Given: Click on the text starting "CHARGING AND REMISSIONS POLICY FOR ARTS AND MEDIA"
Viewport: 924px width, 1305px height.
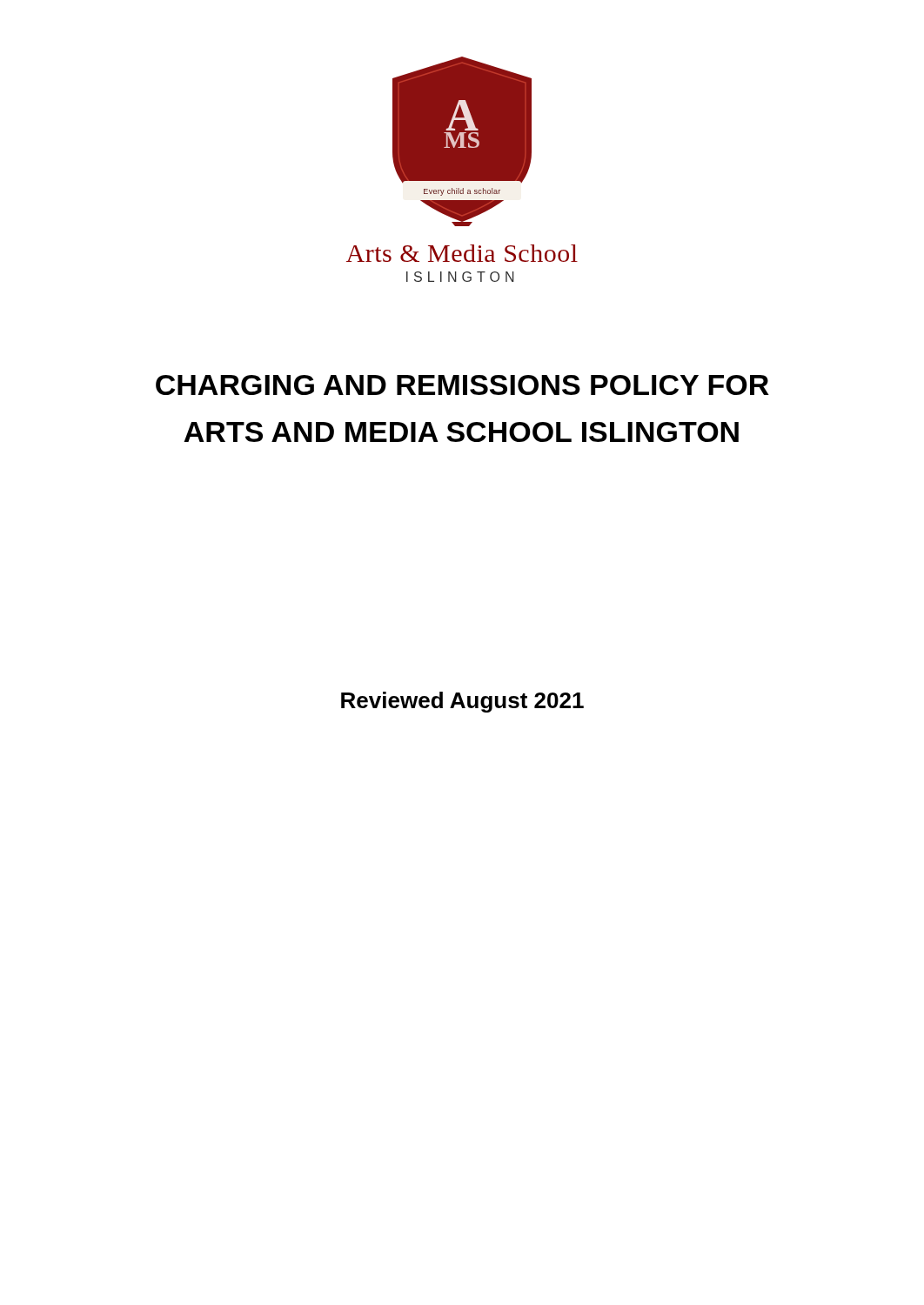Looking at the screenshot, I should (x=462, y=385).
